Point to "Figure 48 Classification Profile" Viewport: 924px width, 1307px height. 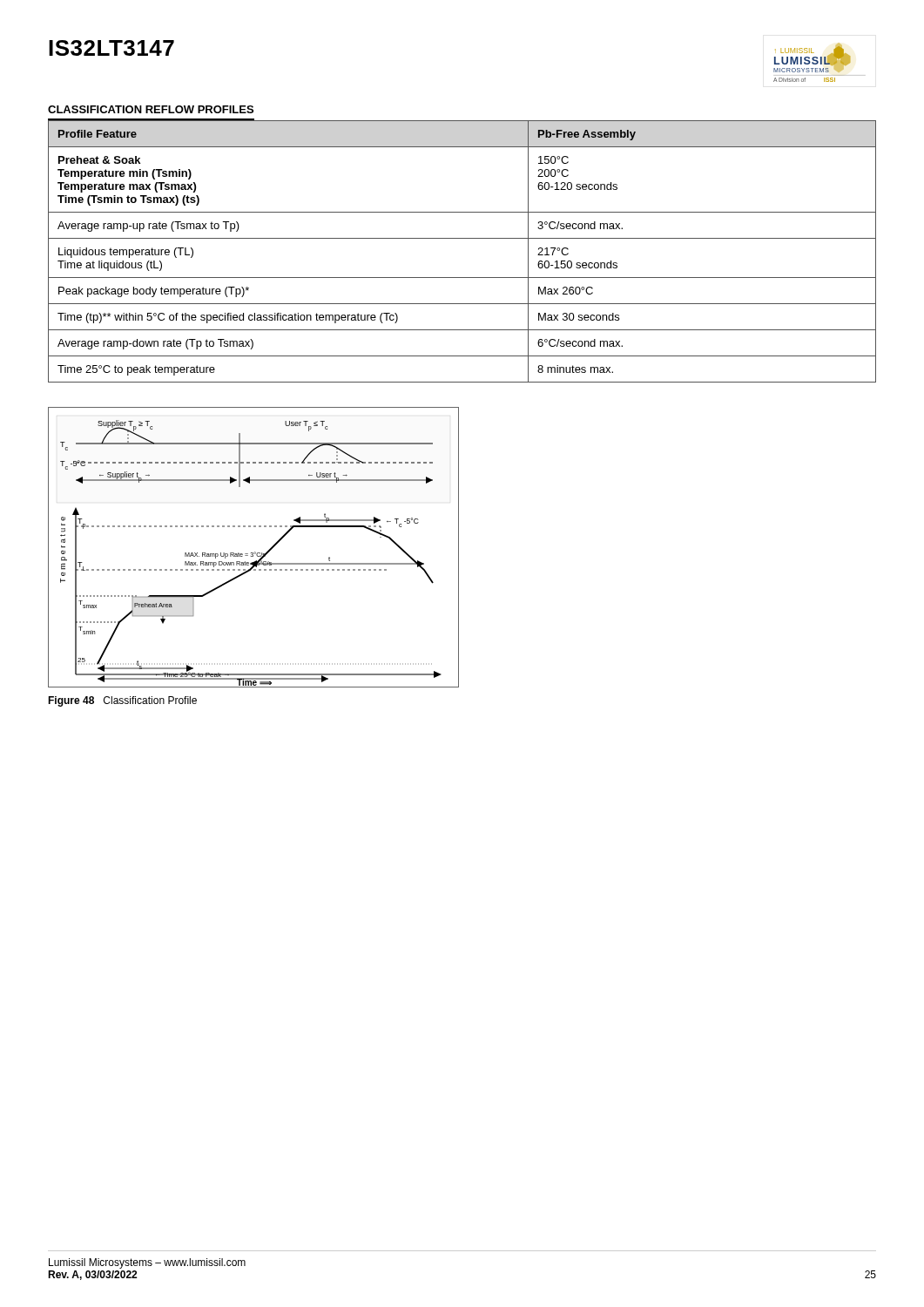pos(123,701)
